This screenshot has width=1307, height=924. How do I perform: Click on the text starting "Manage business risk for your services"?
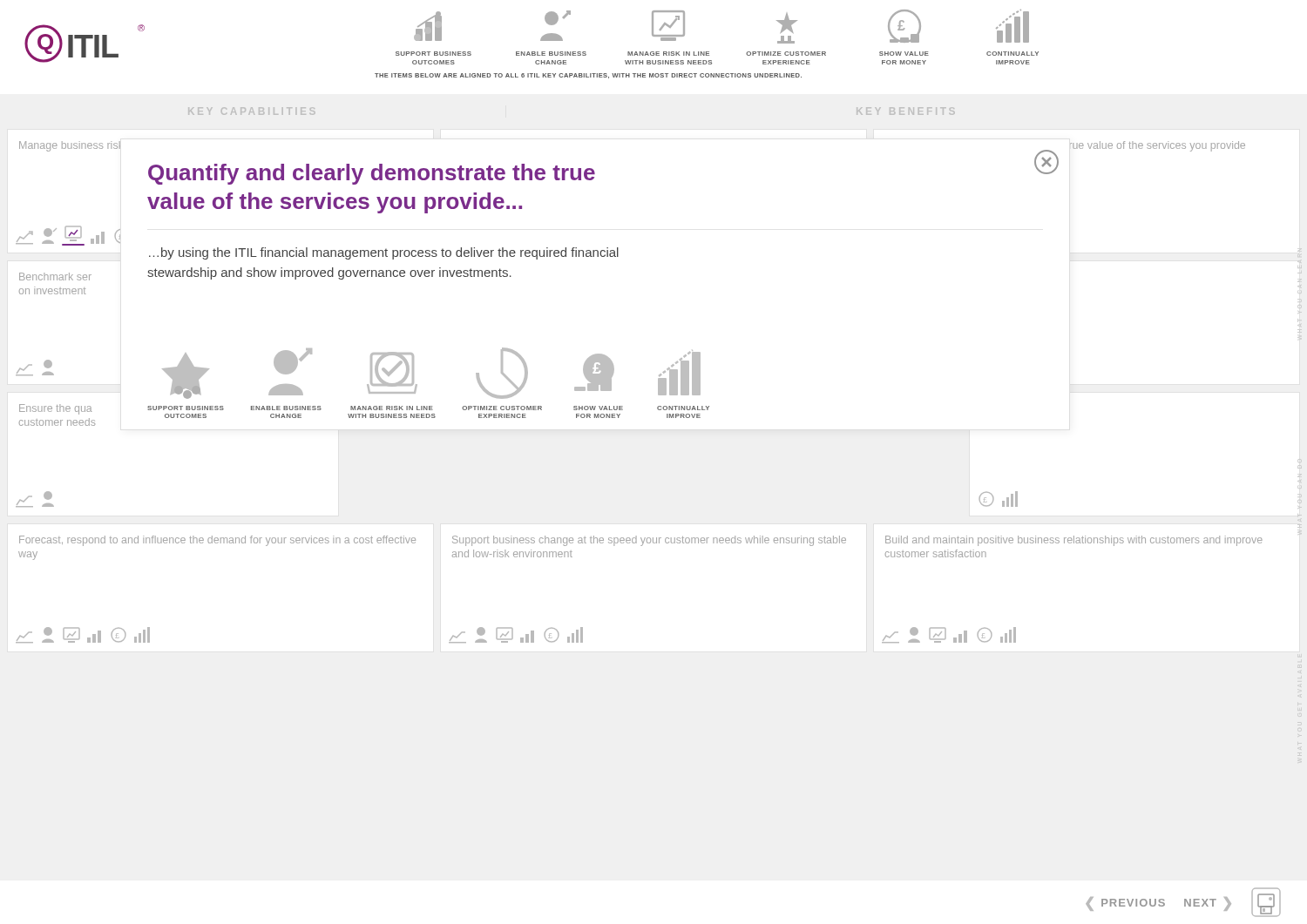[112, 145]
